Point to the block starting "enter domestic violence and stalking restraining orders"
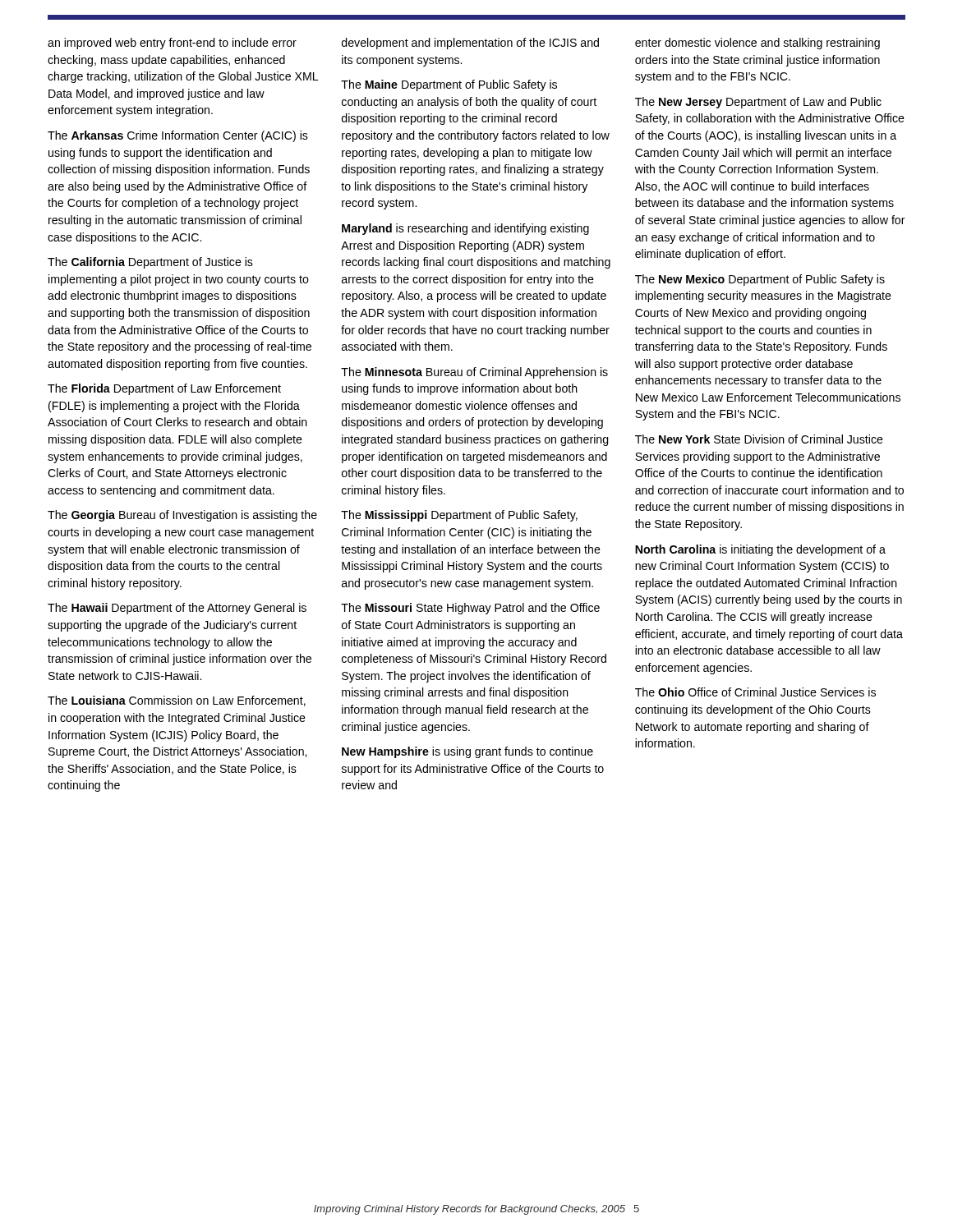 (x=770, y=60)
